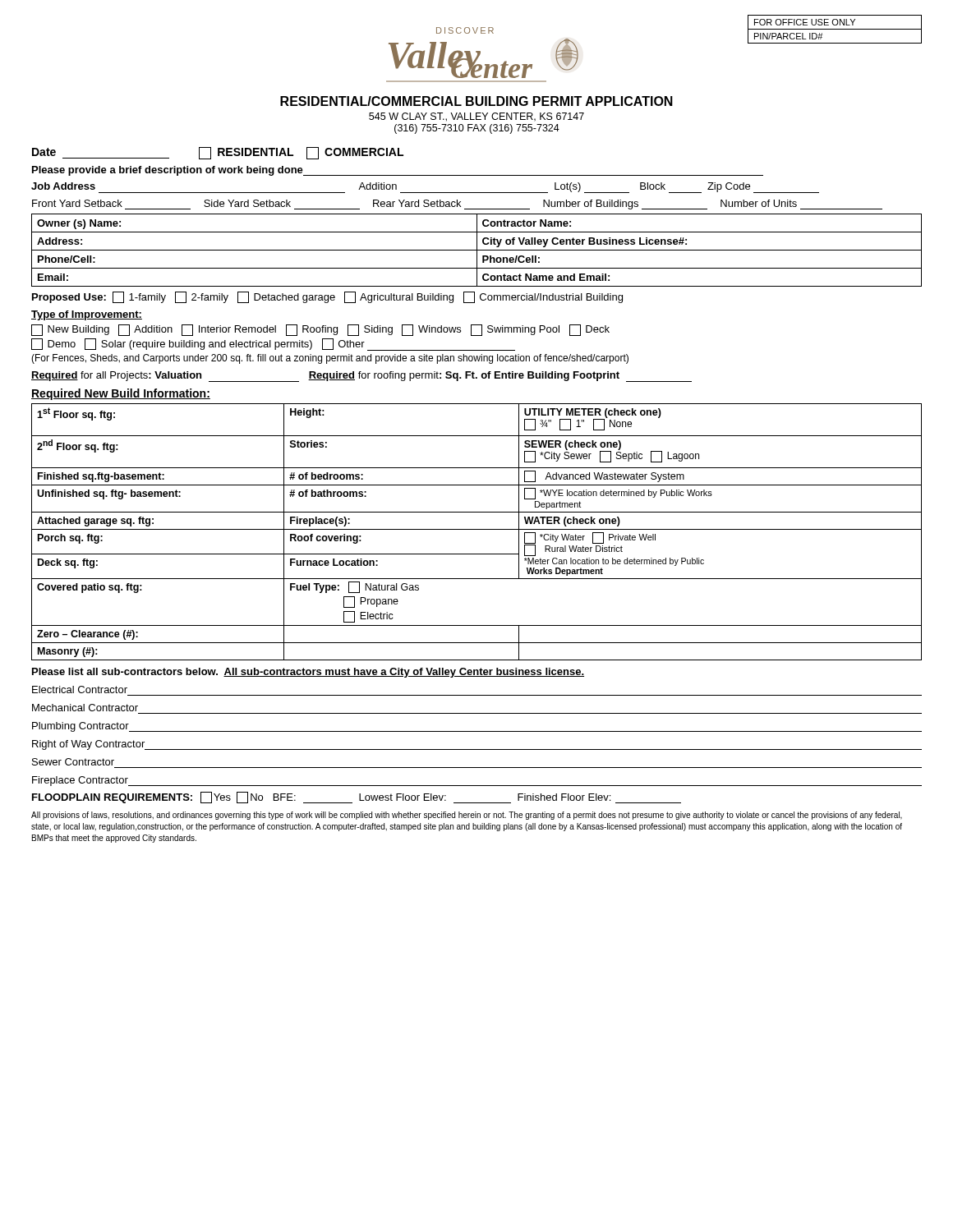Screen dimensions: 1232x953
Task: Find the text block that reads "Proposed Use: 1-family 2-family Detached garage Agricultural"
Action: (327, 297)
